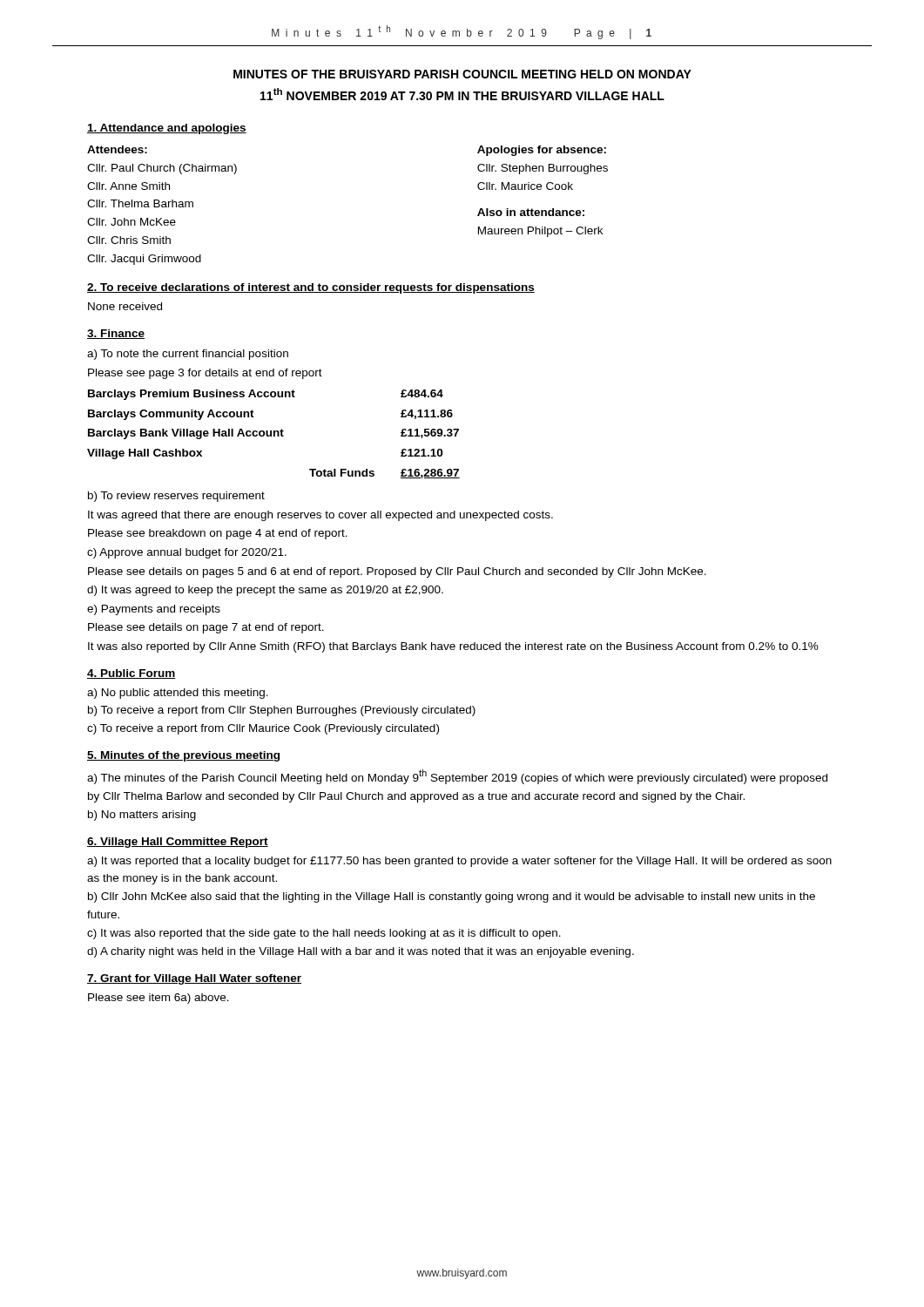Point to "None received"
The height and width of the screenshot is (1307, 924).
(125, 306)
